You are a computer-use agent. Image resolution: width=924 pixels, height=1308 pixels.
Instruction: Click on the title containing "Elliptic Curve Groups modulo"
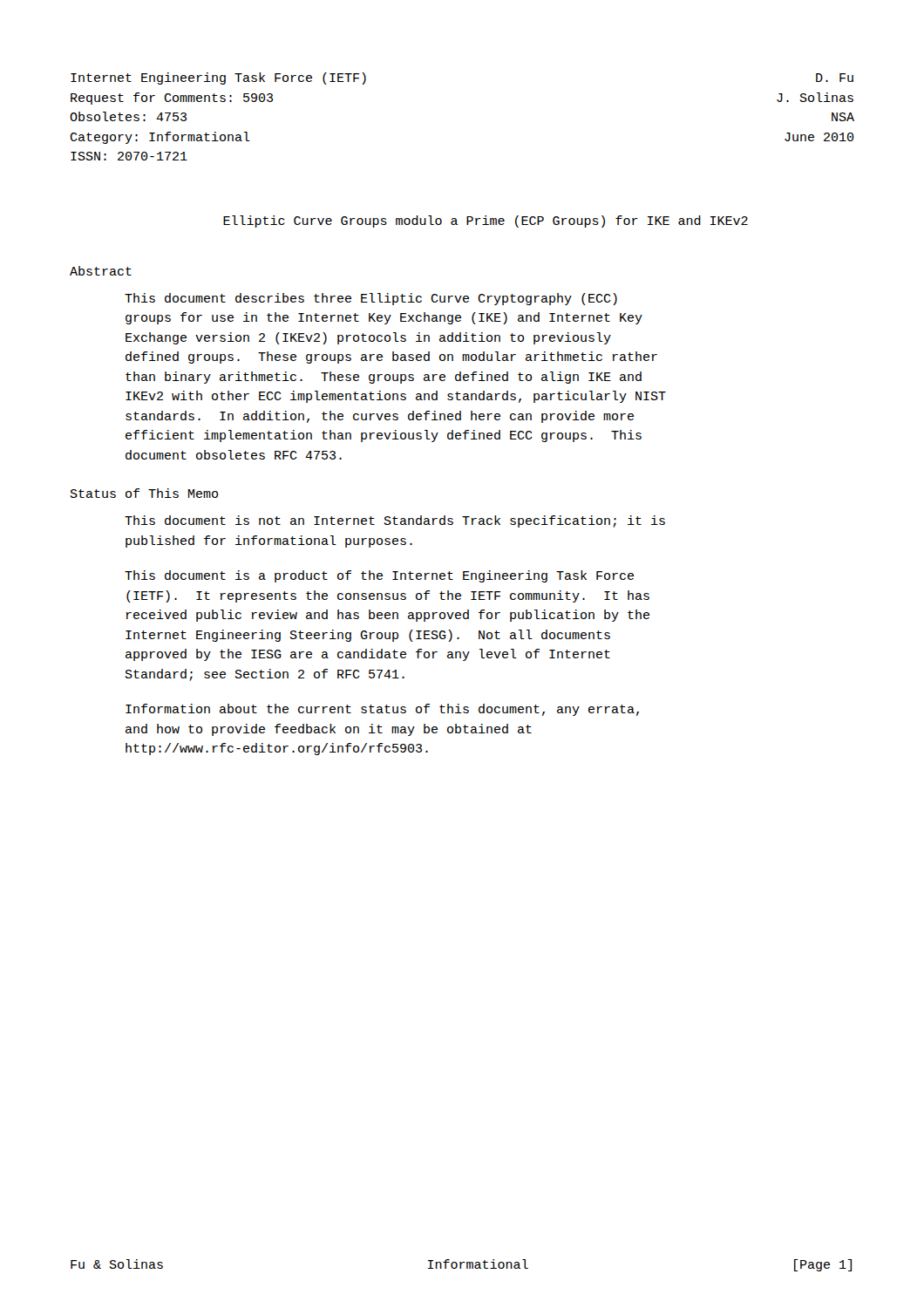coord(462,229)
